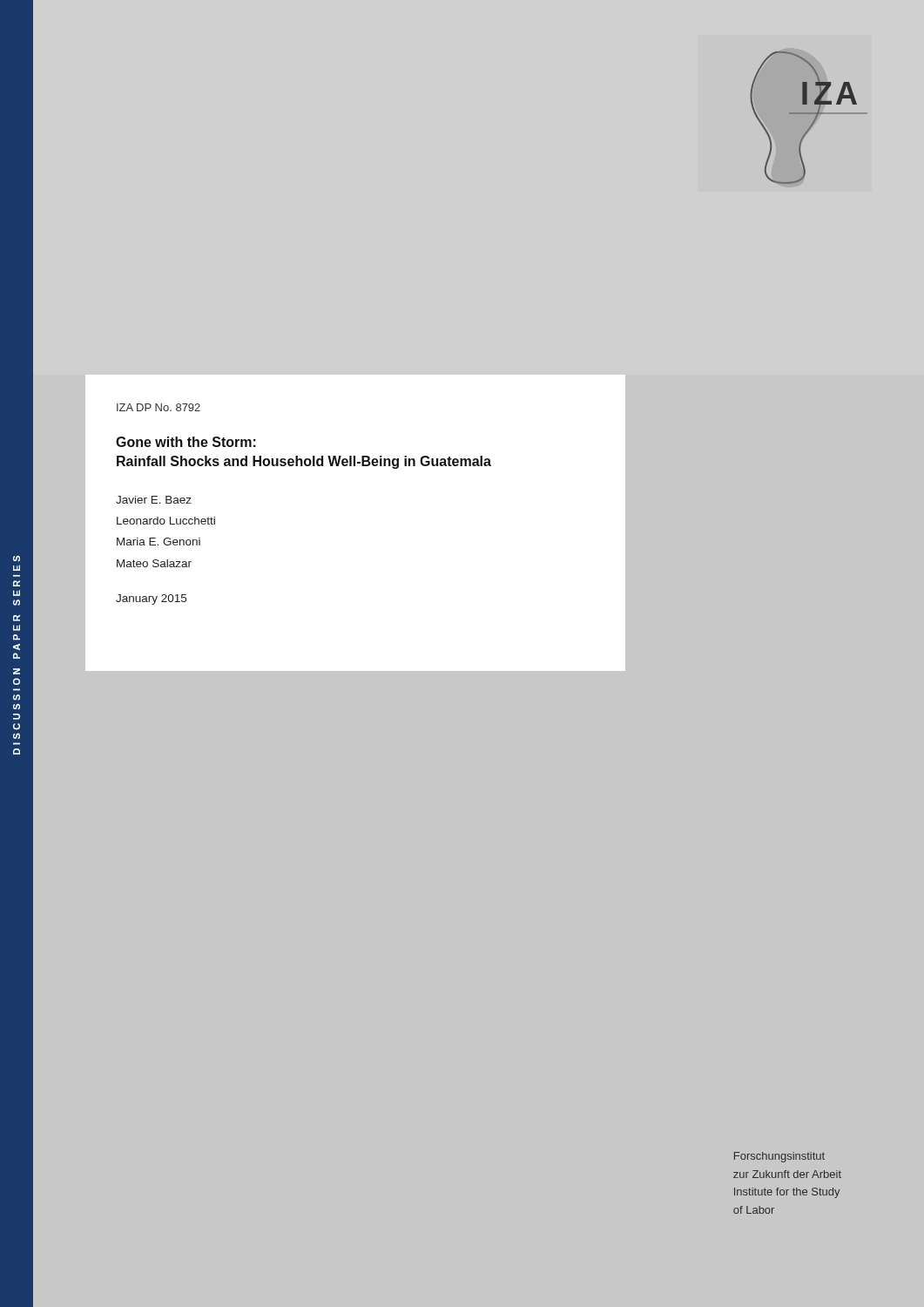Point to the region starting "Javier E. Baez Leonardo"
The width and height of the screenshot is (924, 1307).
click(x=166, y=531)
